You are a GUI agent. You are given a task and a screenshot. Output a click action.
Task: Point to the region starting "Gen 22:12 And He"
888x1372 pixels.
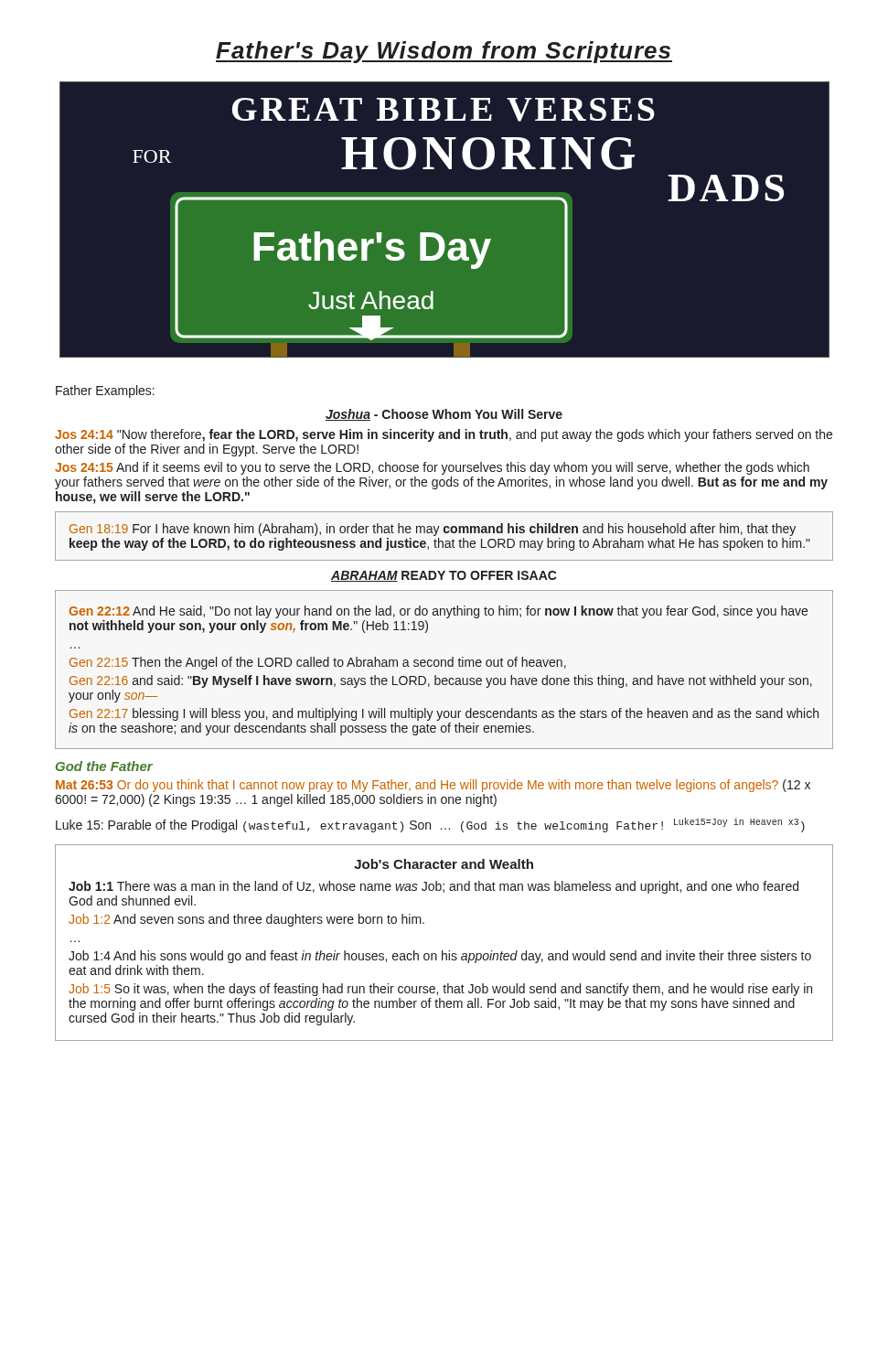(444, 670)
